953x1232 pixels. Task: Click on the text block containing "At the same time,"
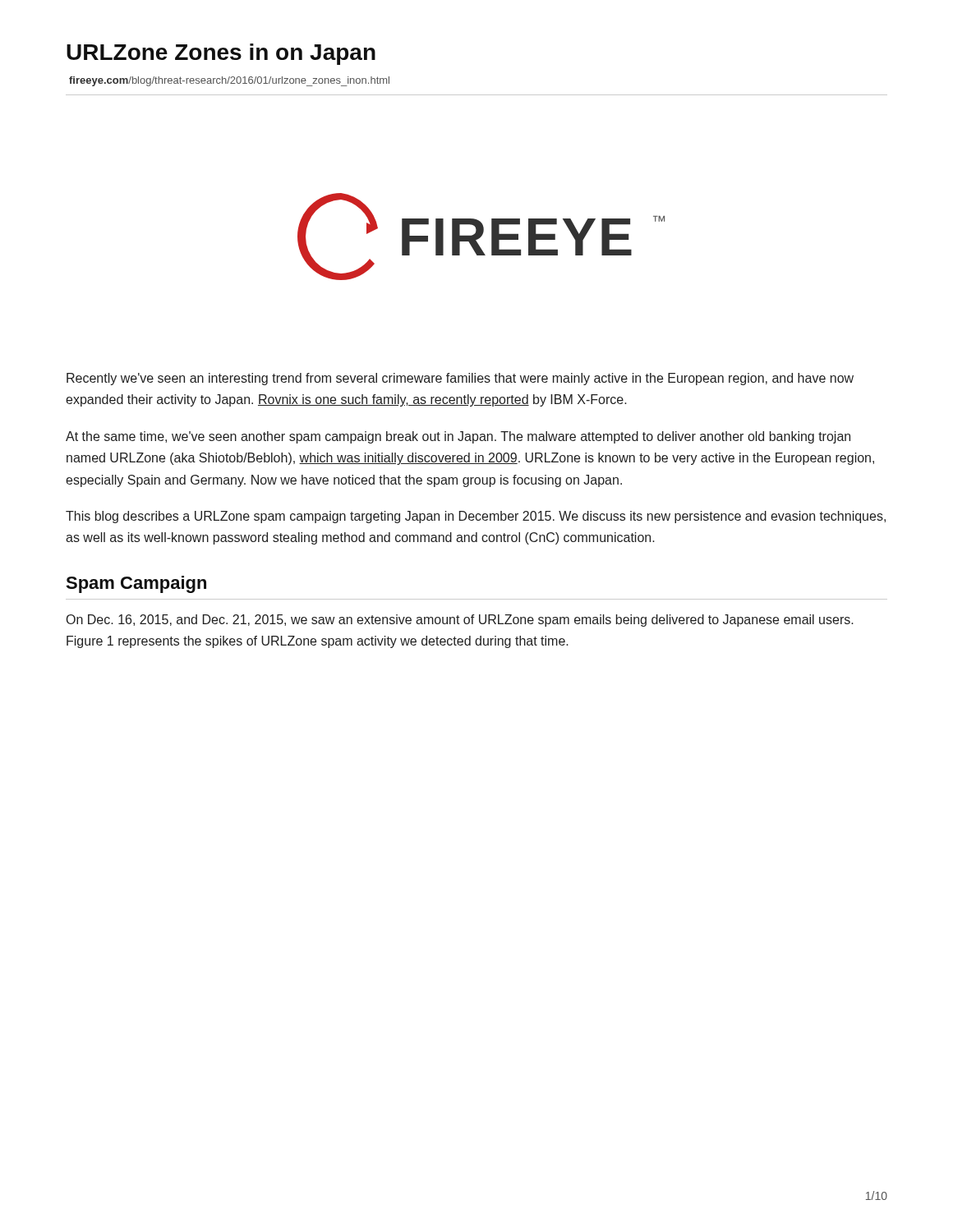[471, 458]
